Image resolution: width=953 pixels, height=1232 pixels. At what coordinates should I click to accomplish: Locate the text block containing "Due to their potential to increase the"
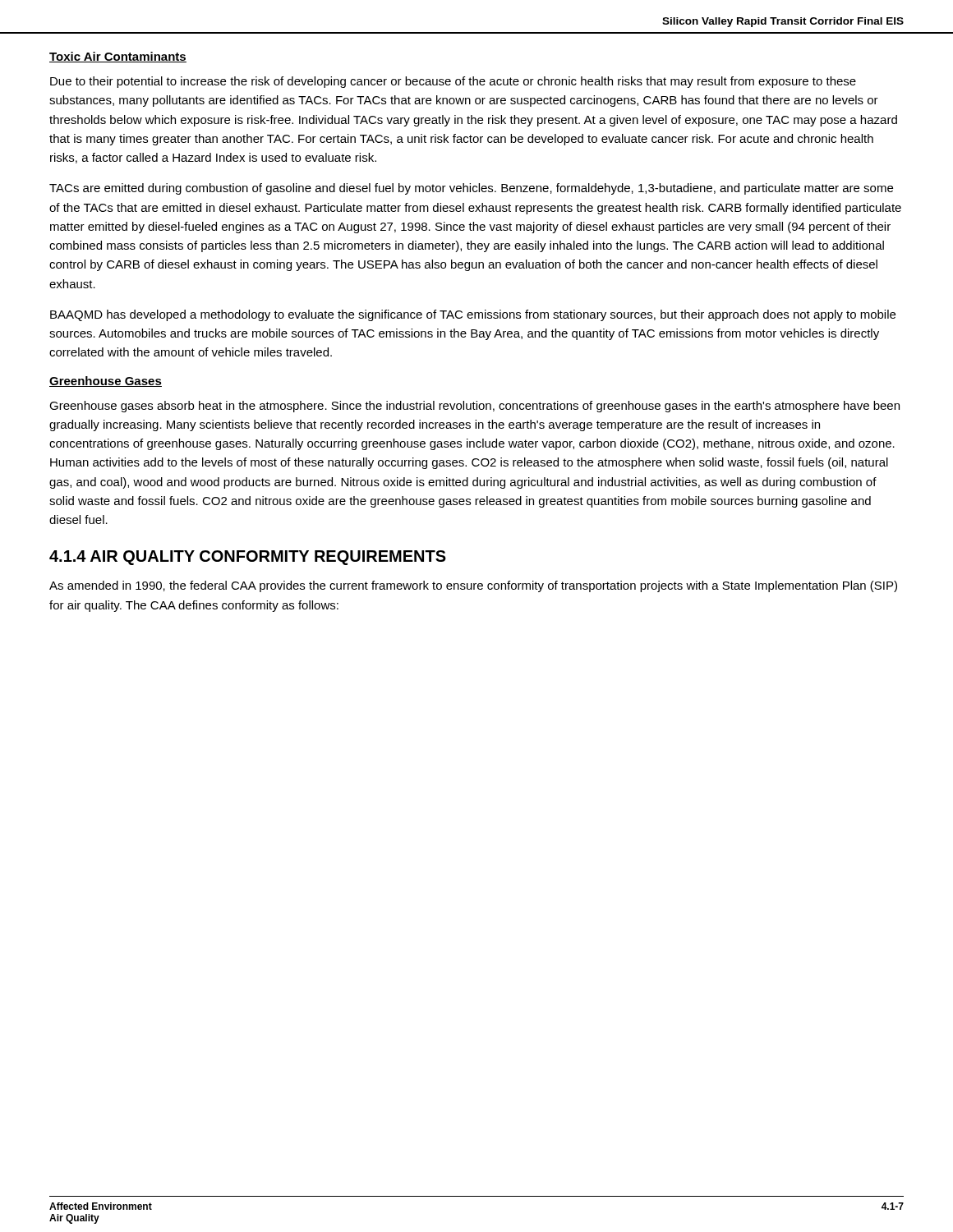click(473, 119)
